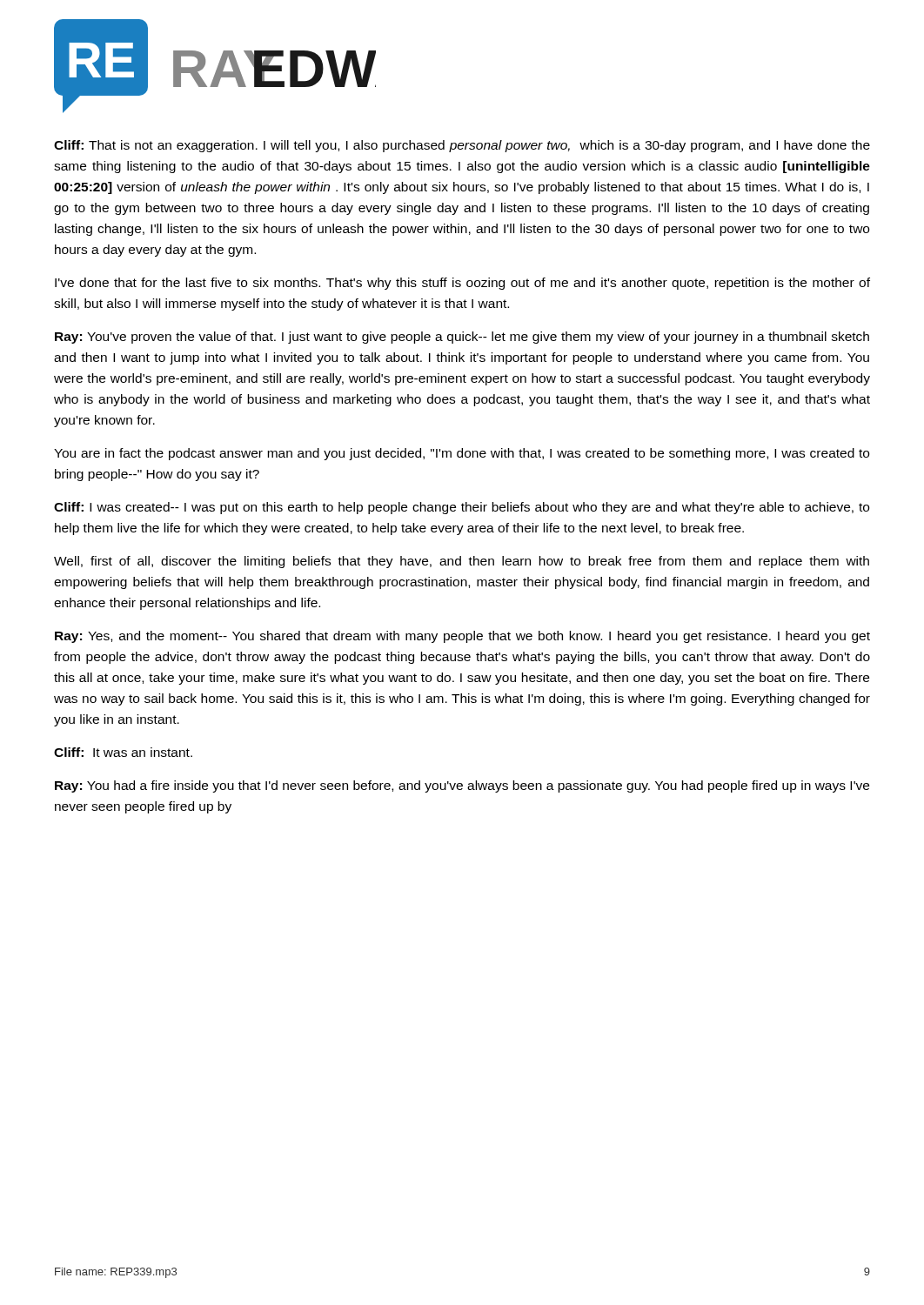Screen dimensions: 1305x924
Task: Navigate to the text starting "I've done that for the last"
Action: pos(462,293)
